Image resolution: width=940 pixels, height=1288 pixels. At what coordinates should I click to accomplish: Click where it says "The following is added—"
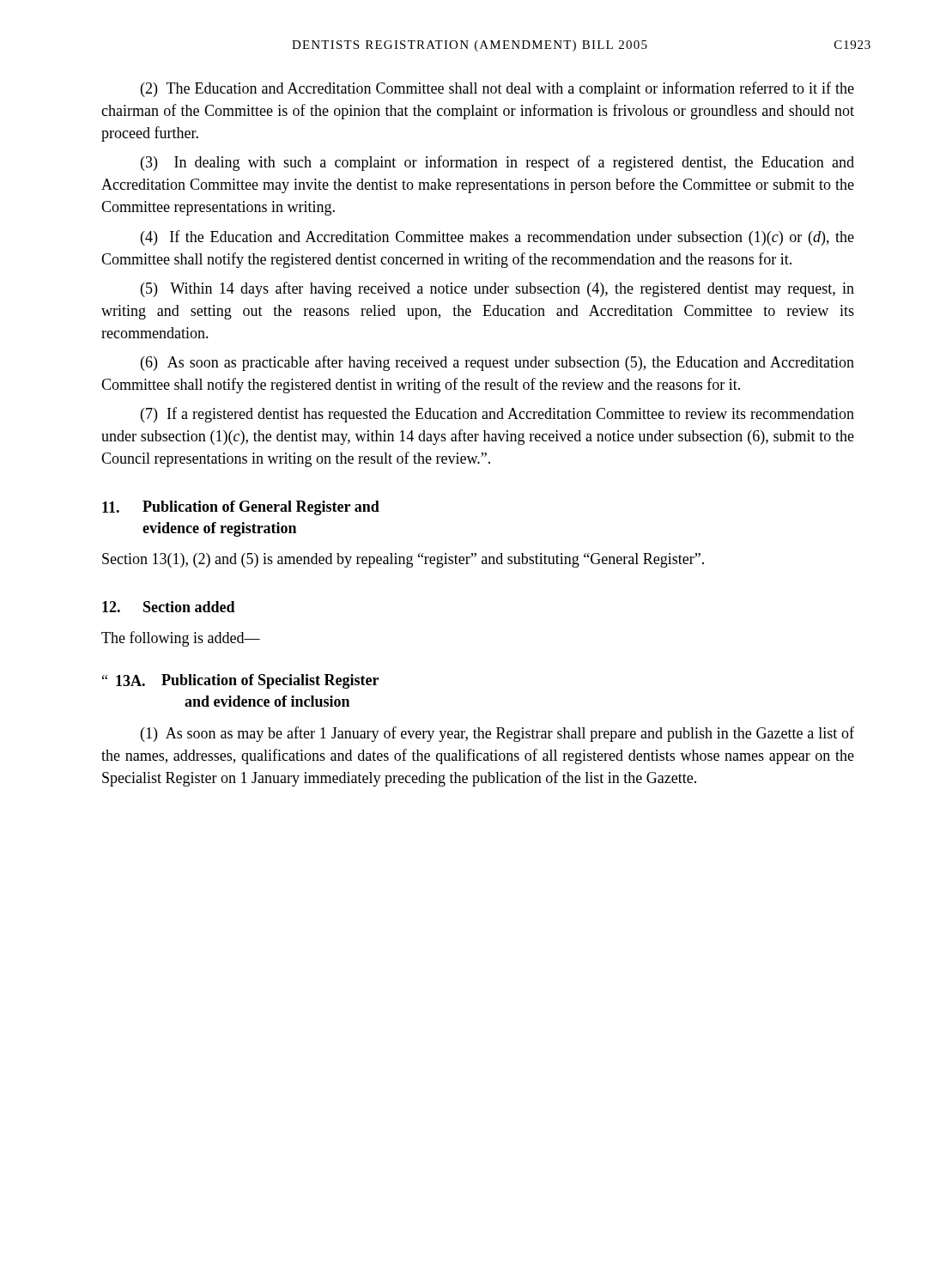[x=180, y=638]
